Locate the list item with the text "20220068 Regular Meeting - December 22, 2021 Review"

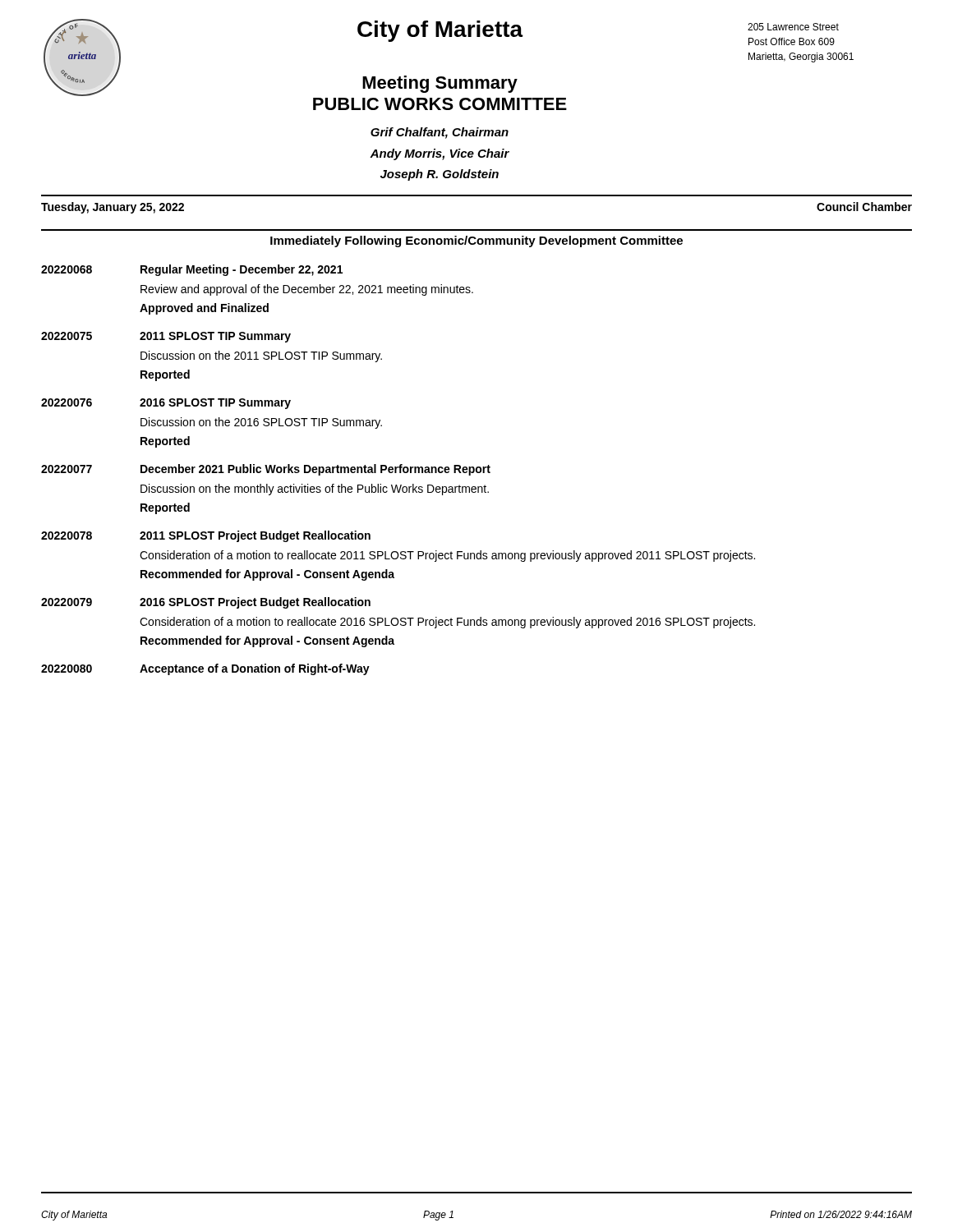pyautogui.click(x=476, y=289)
